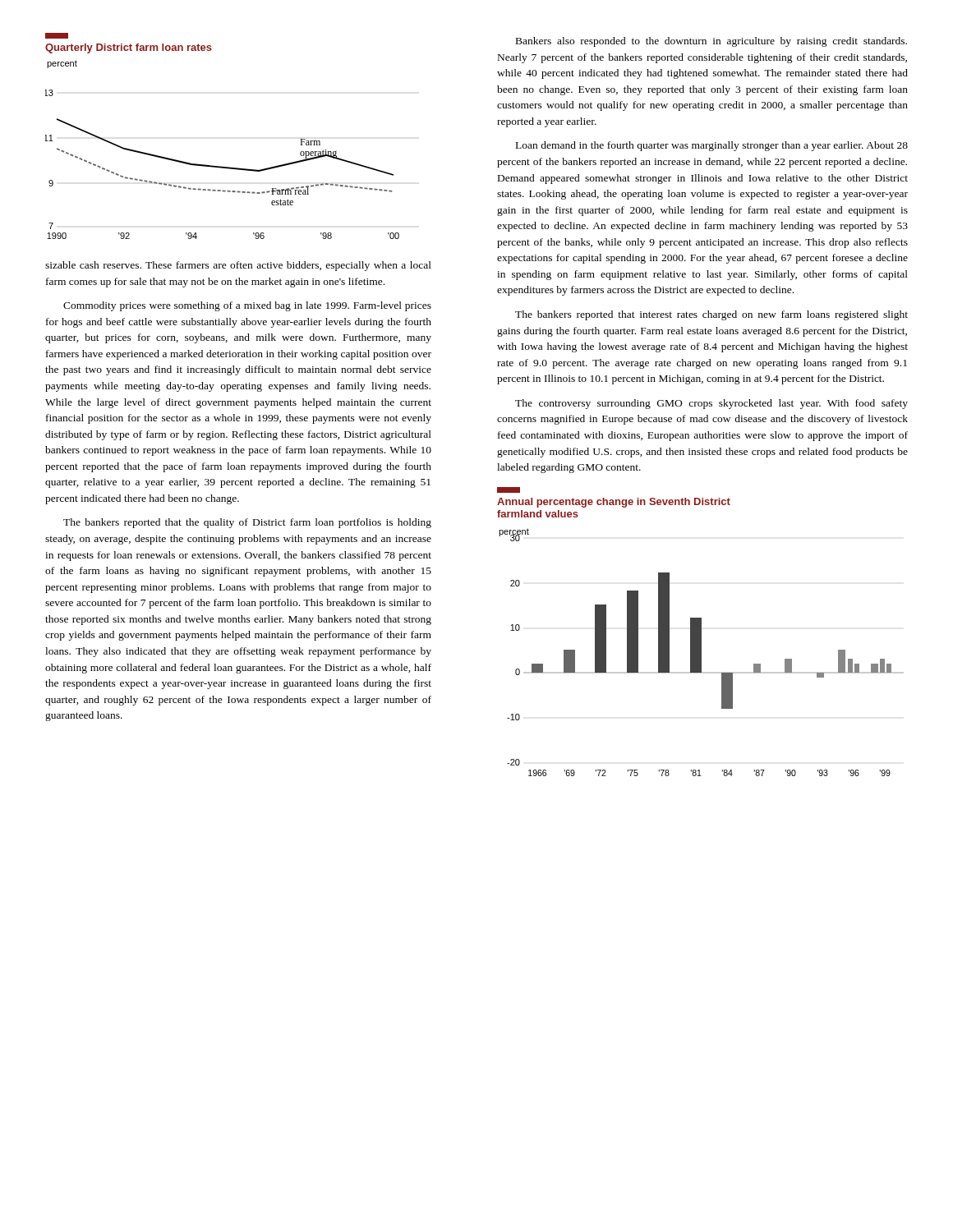The image size is (953, 1232).
Task: Point to the region starting "Loan demand in the fourth quarter"
Action: [x=702, y=218]
